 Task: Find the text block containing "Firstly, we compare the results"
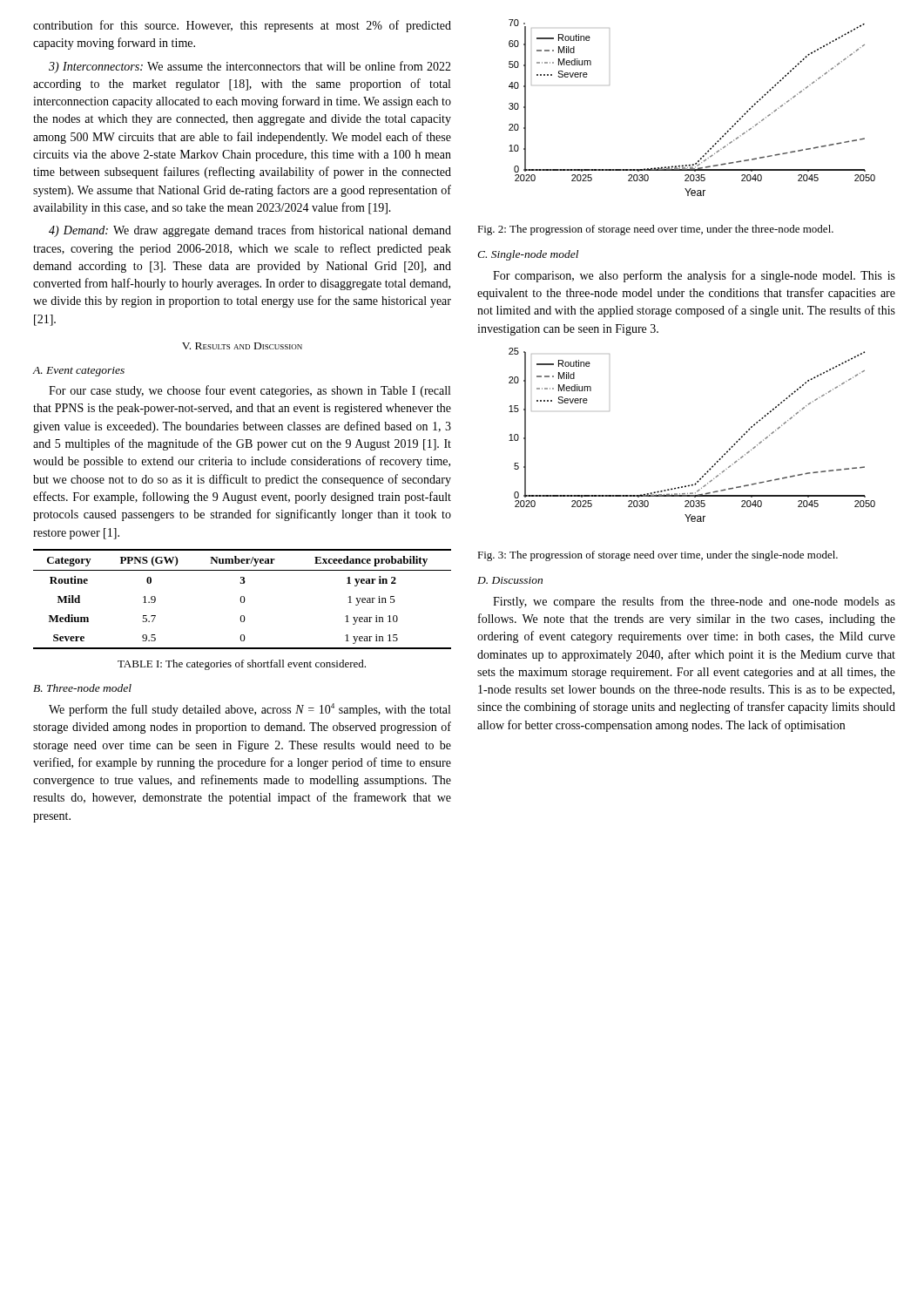[x=686, y=664]
